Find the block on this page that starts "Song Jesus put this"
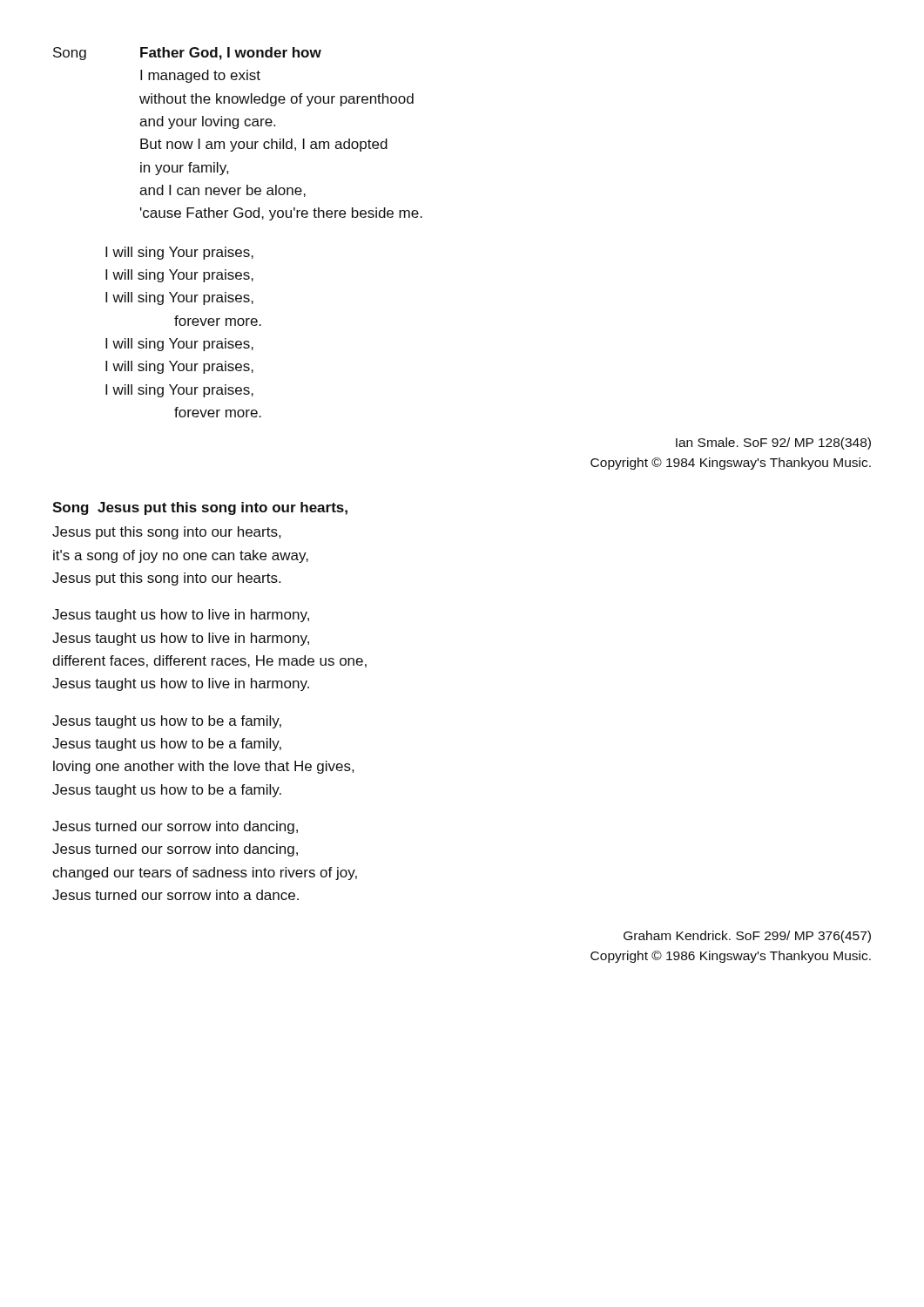 (200, 508)
